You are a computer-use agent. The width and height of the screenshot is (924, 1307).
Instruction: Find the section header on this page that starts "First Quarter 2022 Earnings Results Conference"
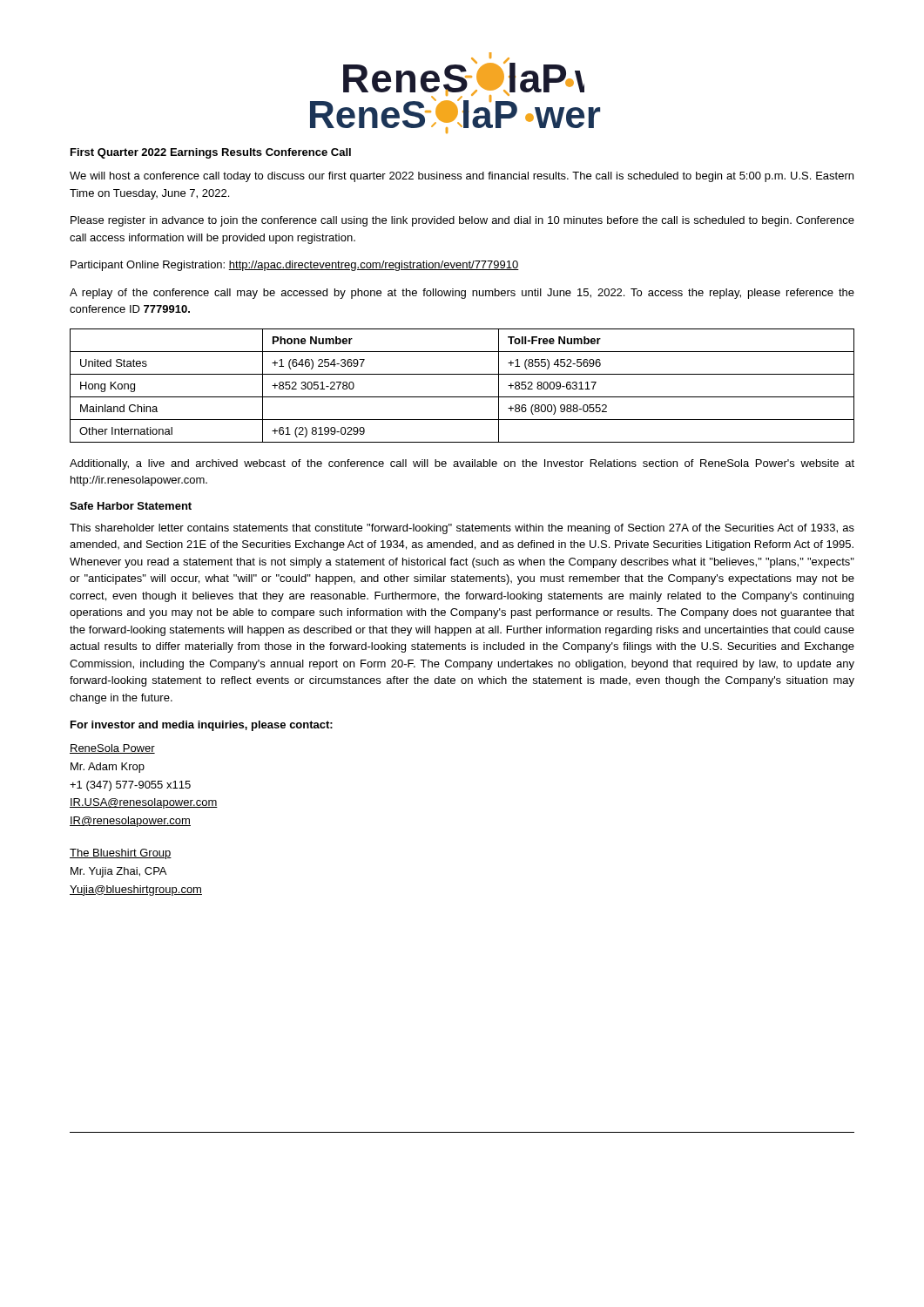click(211, 152)
